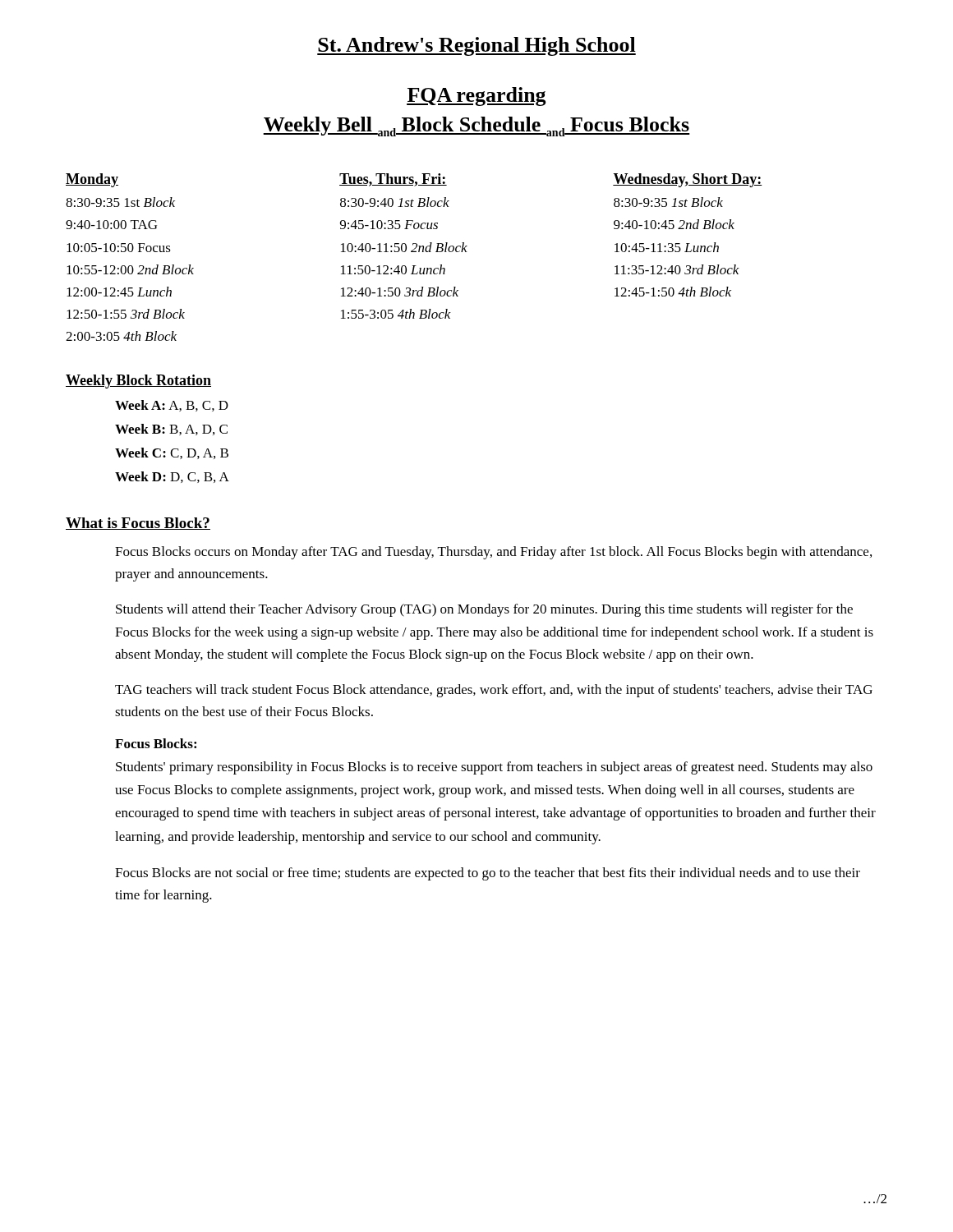Find the section header on this page that starts "Weekly Block Rotation Week A:"
This screenshot has width=953, height=1232.
pyautogui.click(x=138, y=382)
